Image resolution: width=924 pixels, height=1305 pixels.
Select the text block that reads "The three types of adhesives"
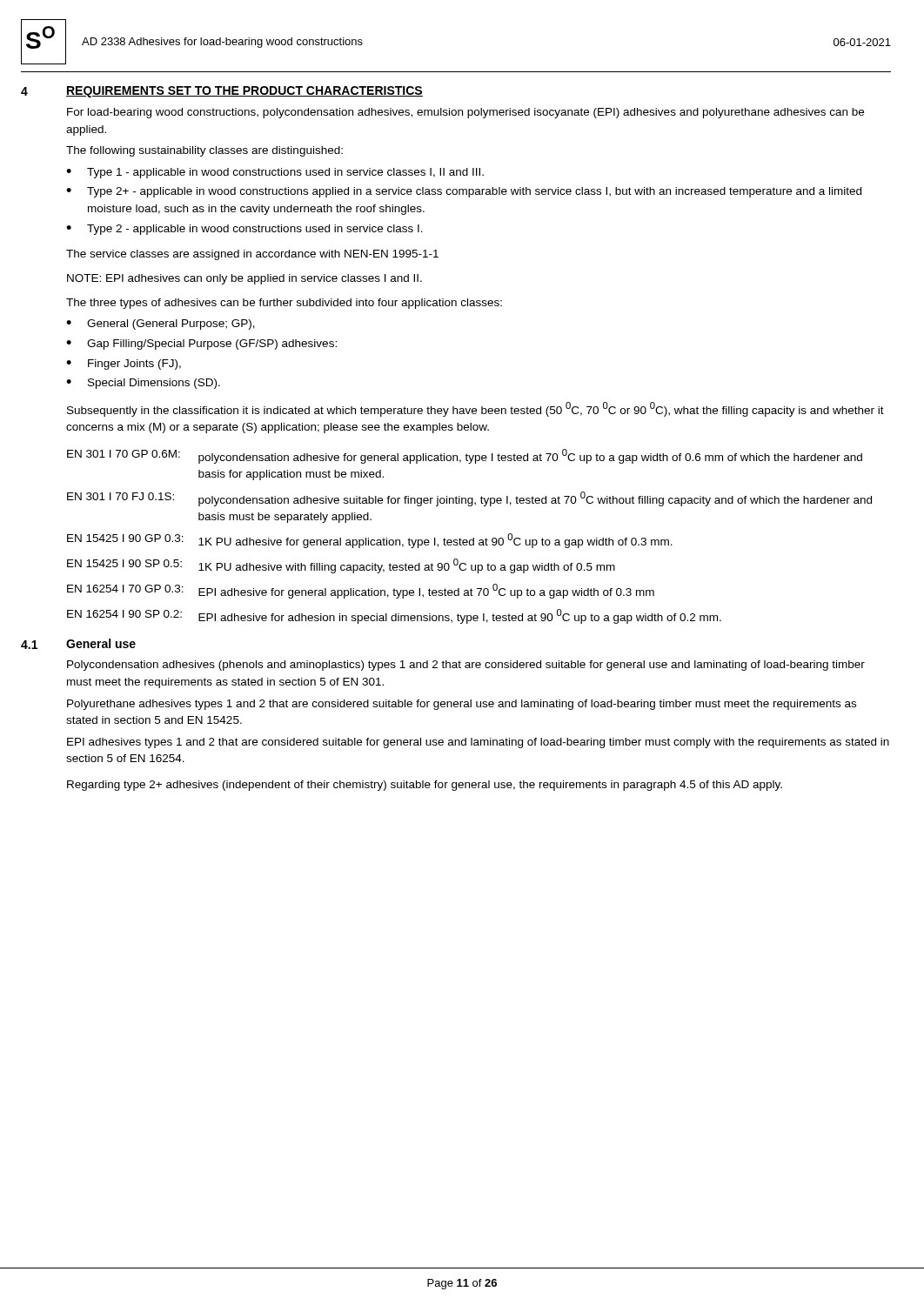[x=285, y=302]
